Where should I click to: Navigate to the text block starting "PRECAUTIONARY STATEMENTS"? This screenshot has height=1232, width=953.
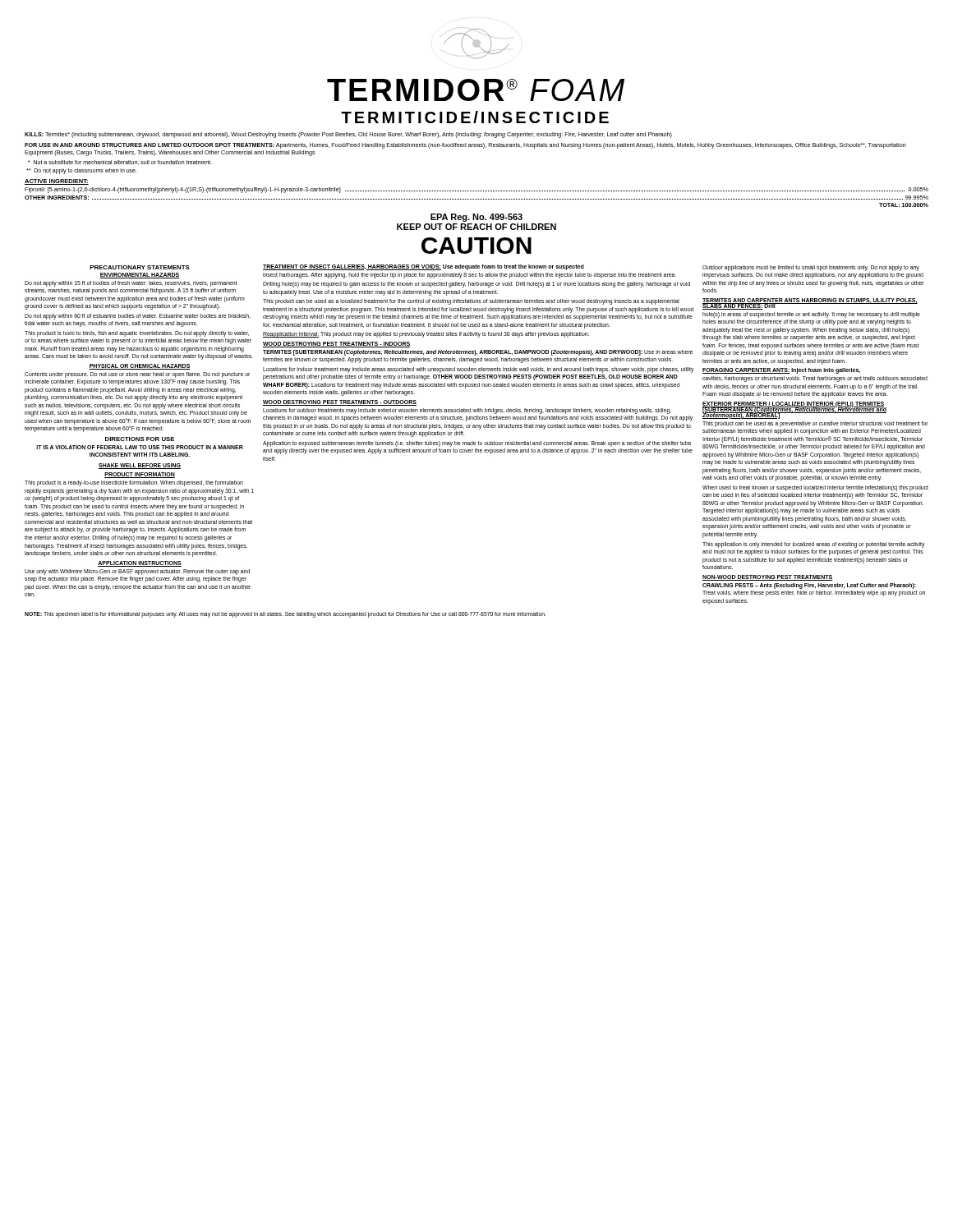(x=140, y=267)
